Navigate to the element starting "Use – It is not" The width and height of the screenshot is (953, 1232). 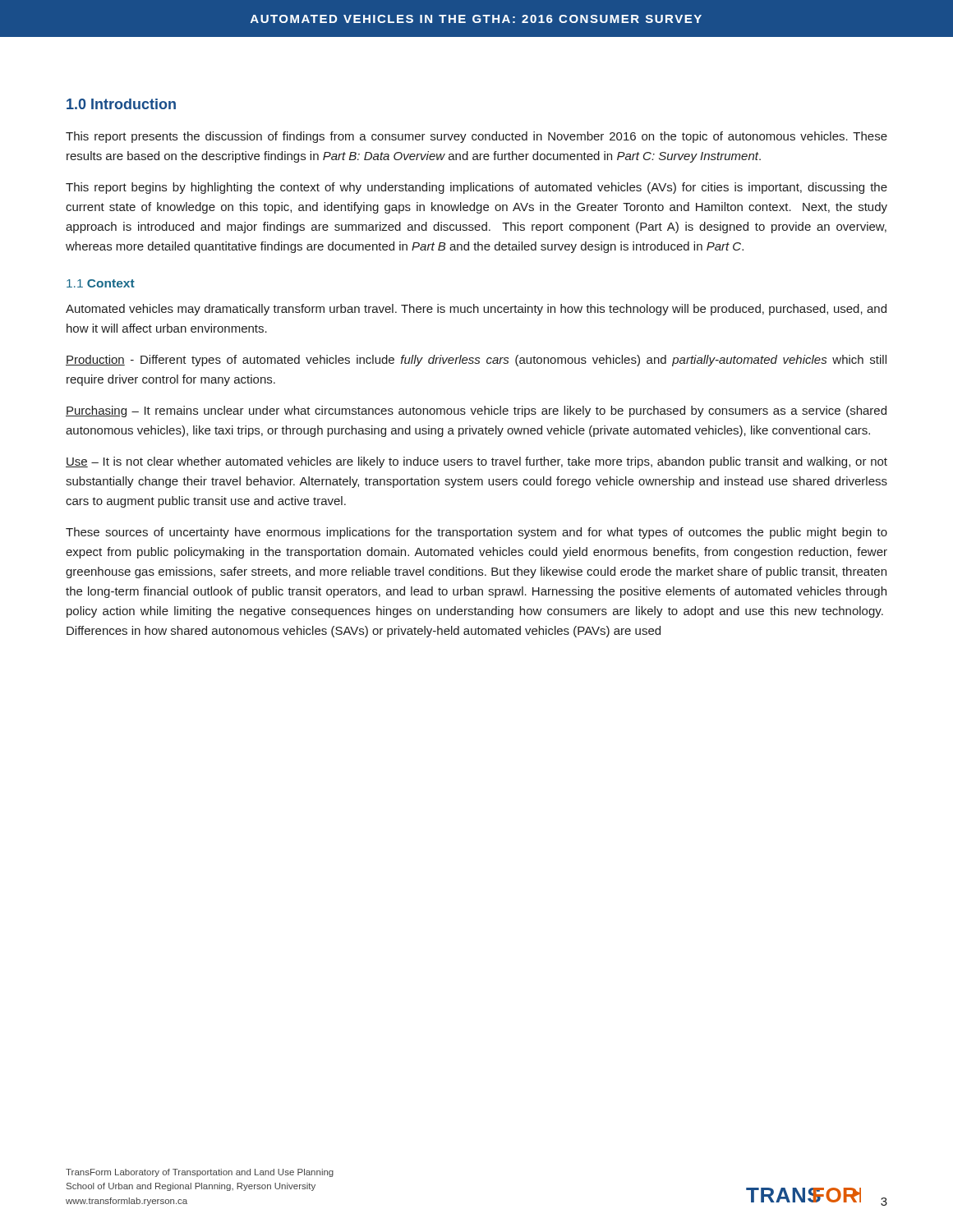click(x=476, y=481)
